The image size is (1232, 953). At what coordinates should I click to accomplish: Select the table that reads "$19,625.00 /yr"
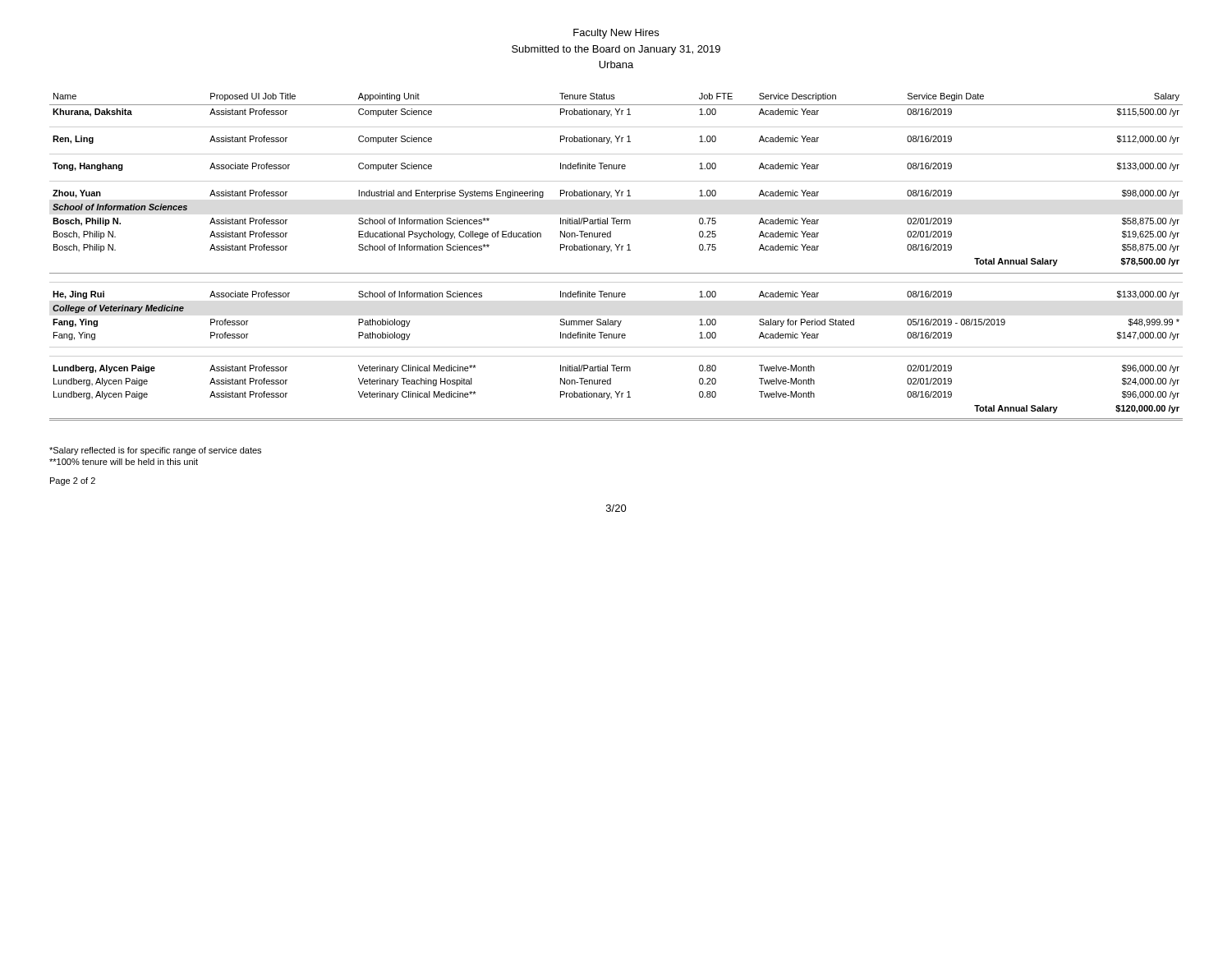pos(616,255)
